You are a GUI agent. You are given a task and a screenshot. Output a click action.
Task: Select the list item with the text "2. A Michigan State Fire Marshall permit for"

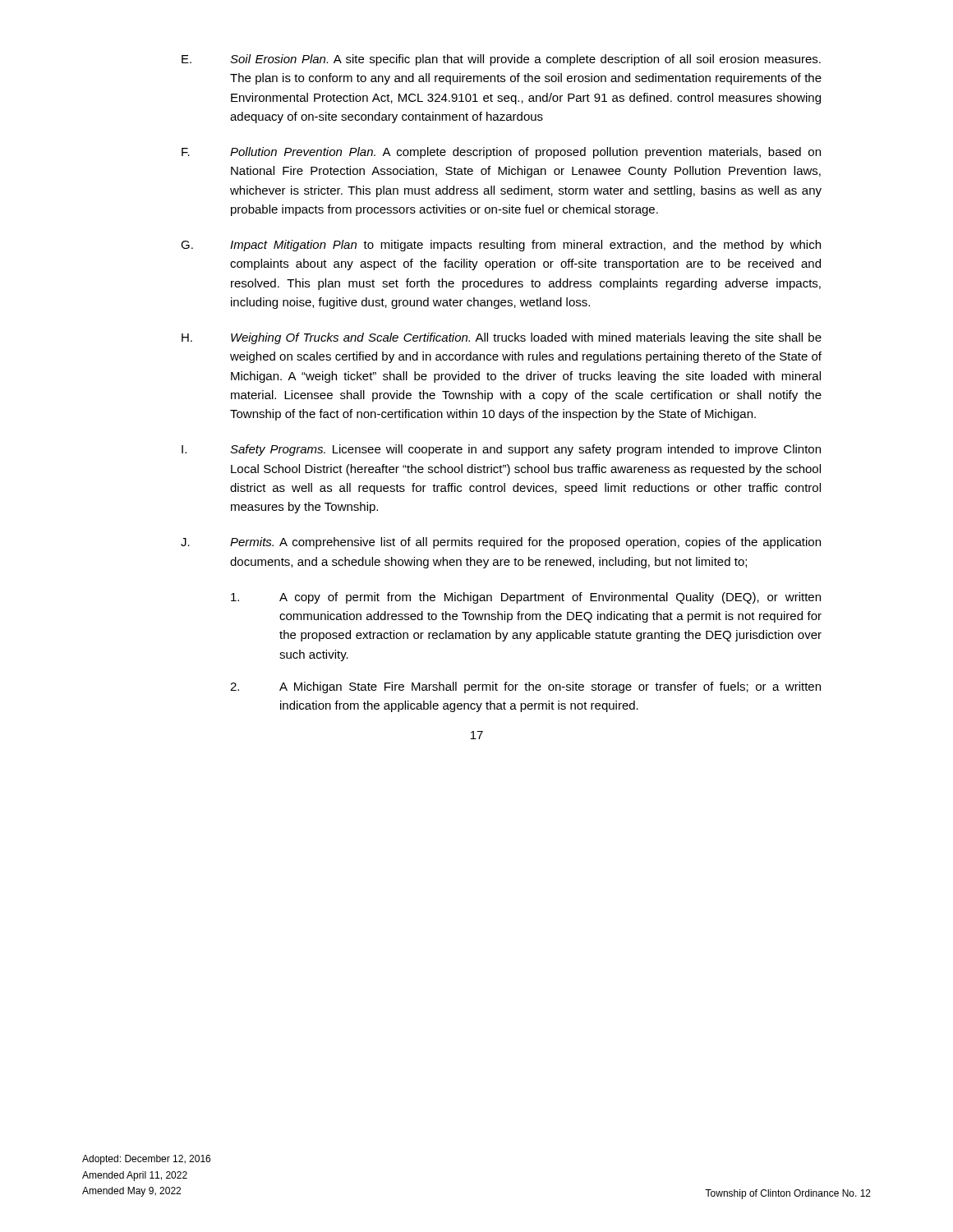526,696
